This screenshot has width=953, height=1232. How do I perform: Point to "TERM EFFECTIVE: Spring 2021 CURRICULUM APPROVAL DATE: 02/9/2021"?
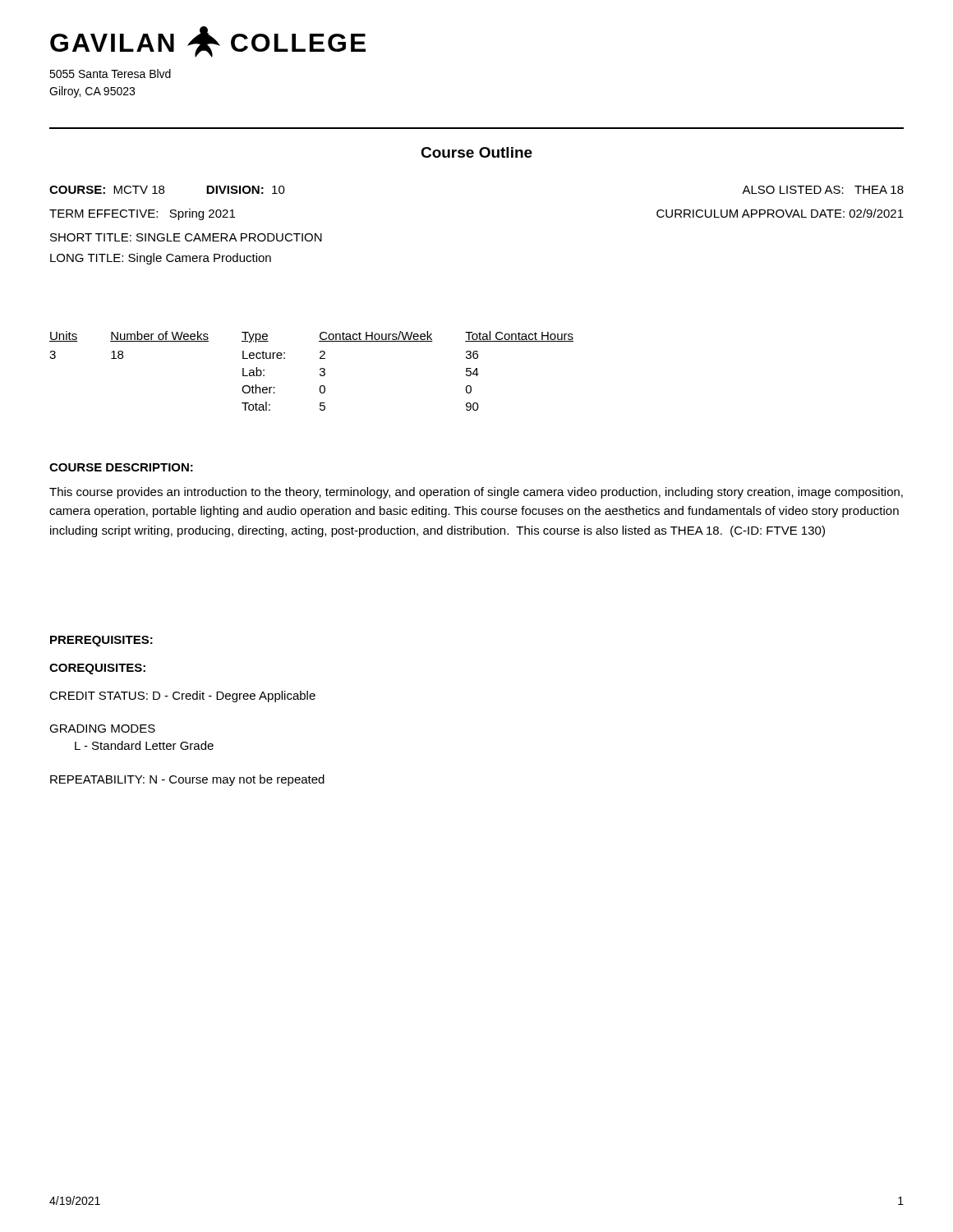(143, 215)
